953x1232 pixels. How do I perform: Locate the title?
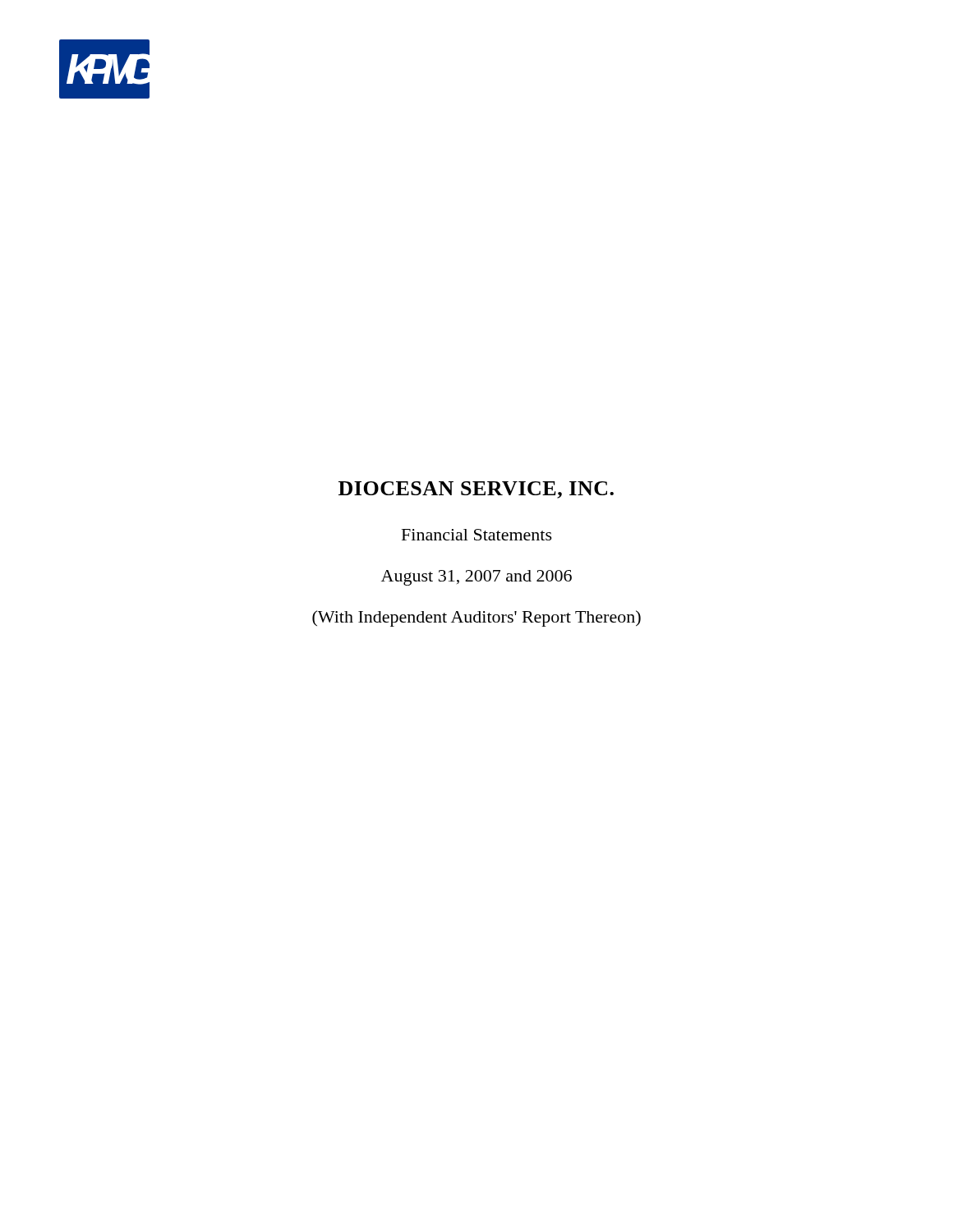[x=476, y=488]
